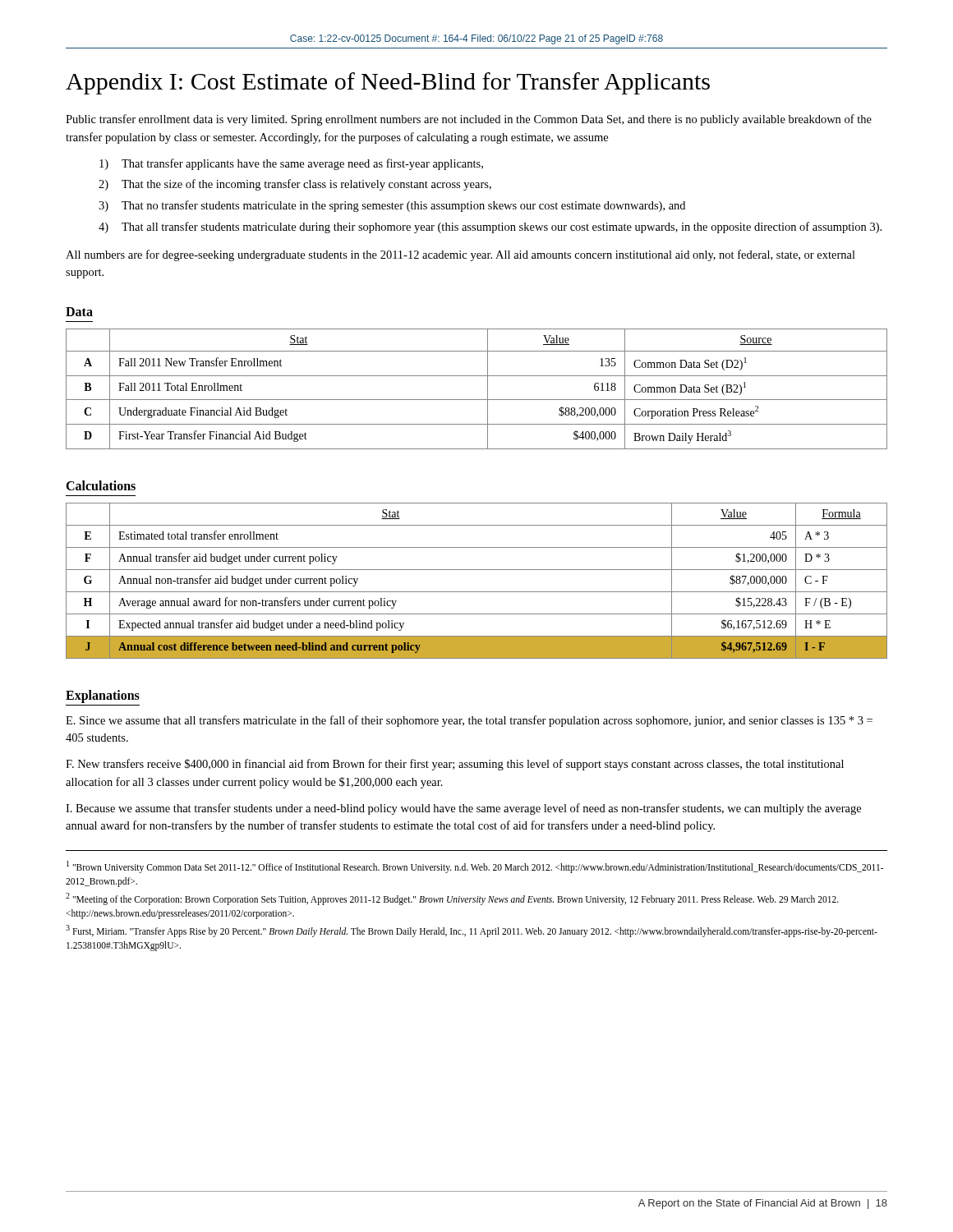Click the passage that begins "3) That no transfer"

pyautogui.click(x=392, y=206)
